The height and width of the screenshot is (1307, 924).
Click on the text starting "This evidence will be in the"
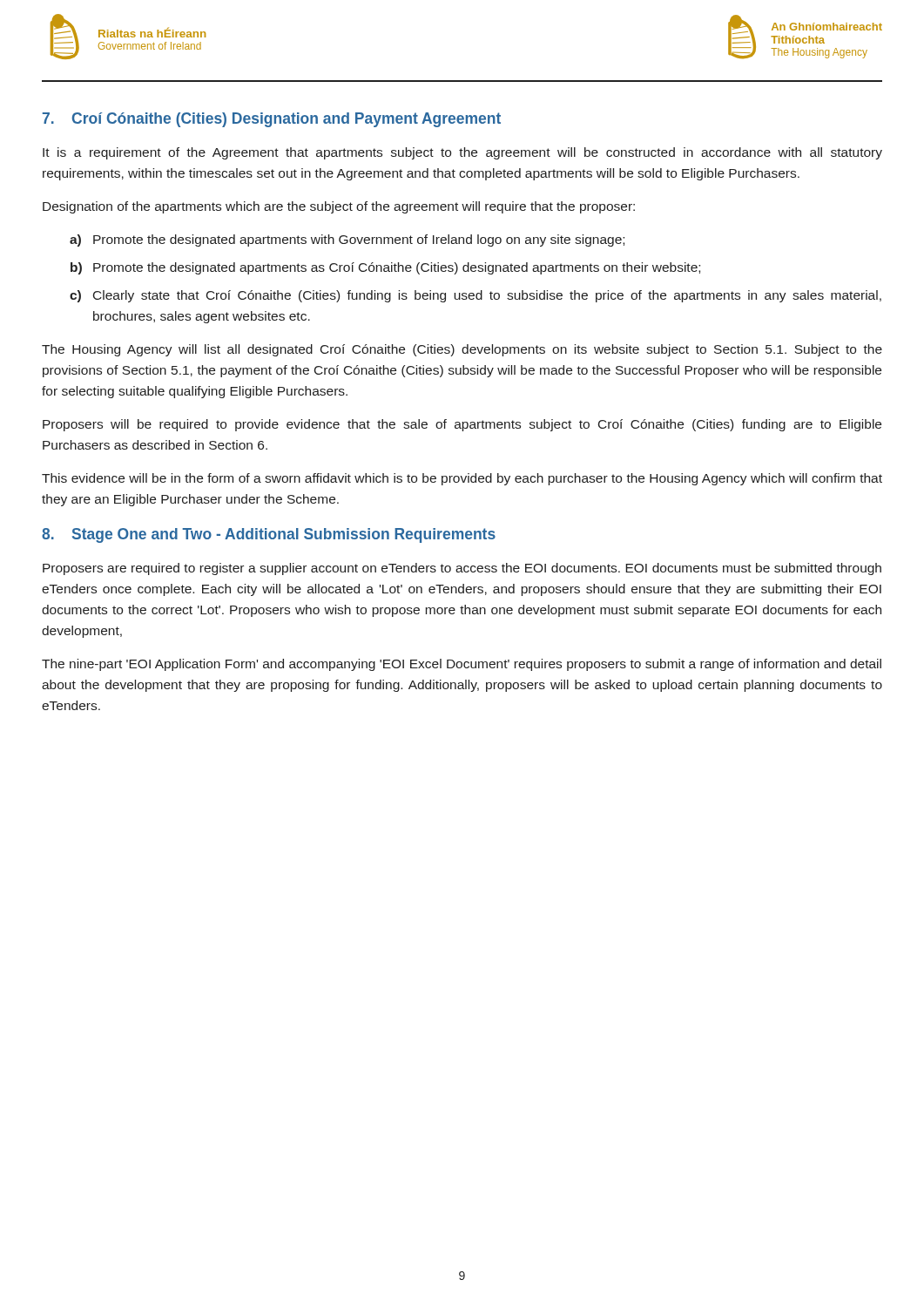tap(462, 489)
